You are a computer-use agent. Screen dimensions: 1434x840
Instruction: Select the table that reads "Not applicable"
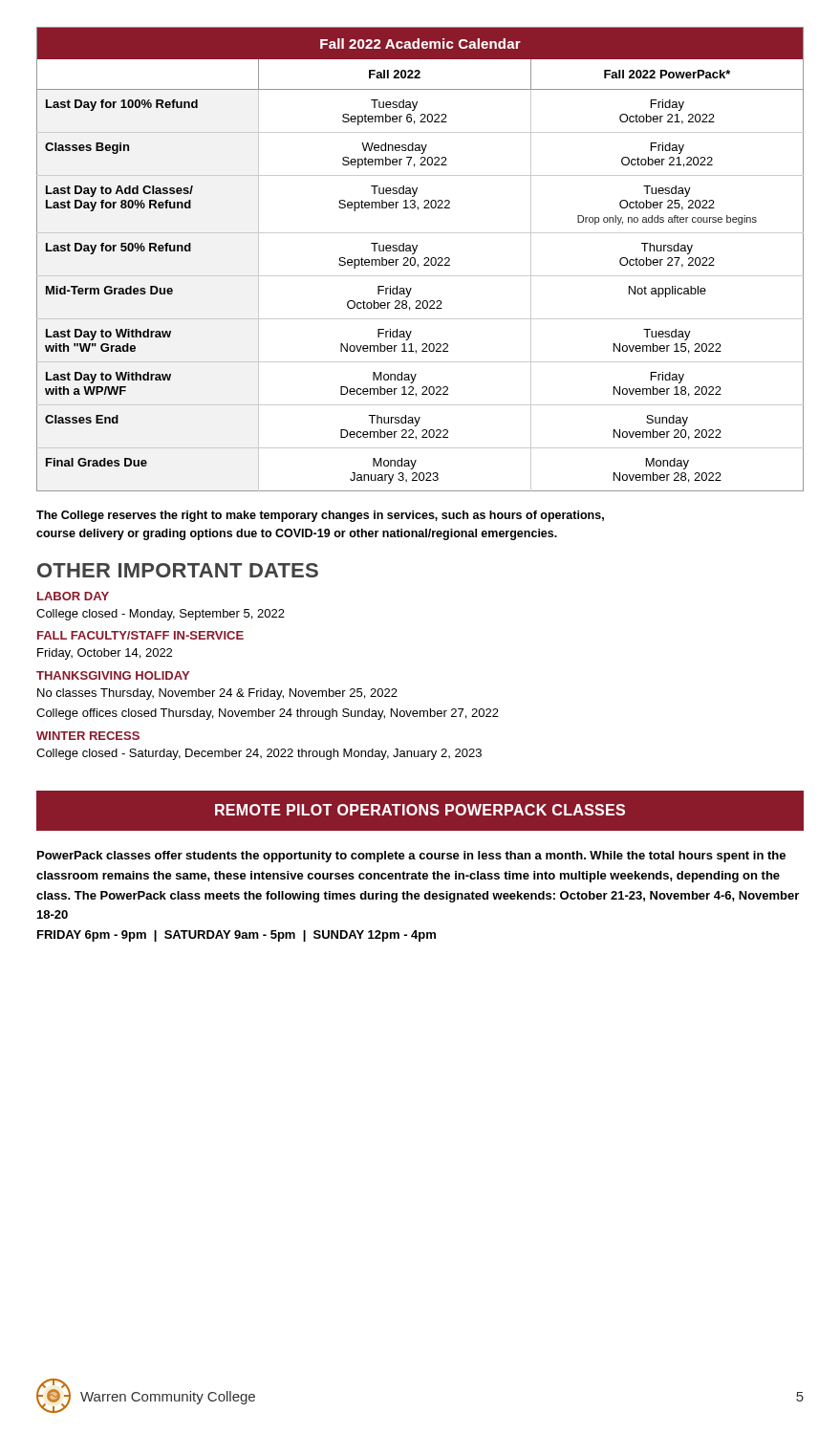pos(420,259)
